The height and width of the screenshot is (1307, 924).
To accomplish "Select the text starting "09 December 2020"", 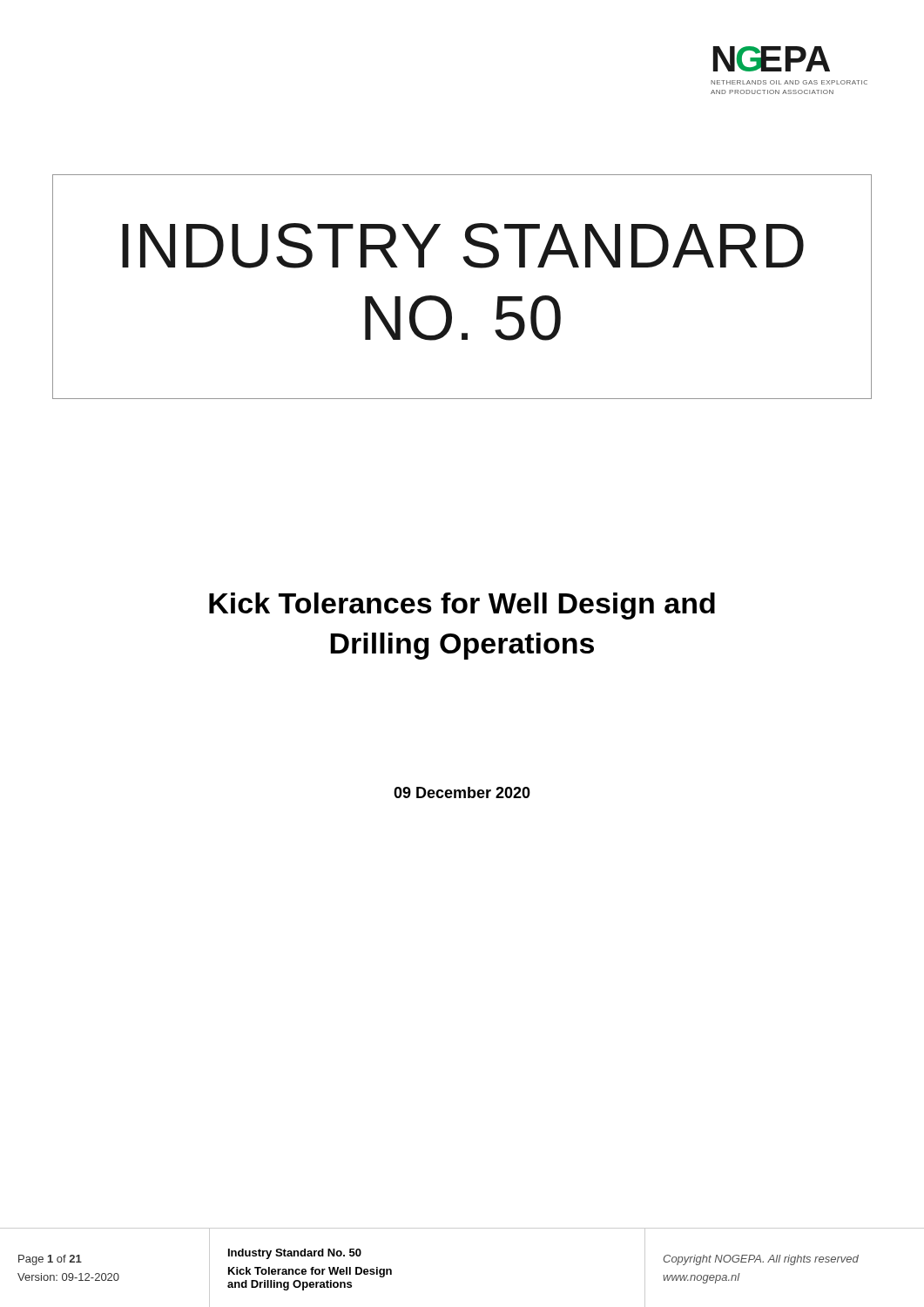I will point(462,793).
